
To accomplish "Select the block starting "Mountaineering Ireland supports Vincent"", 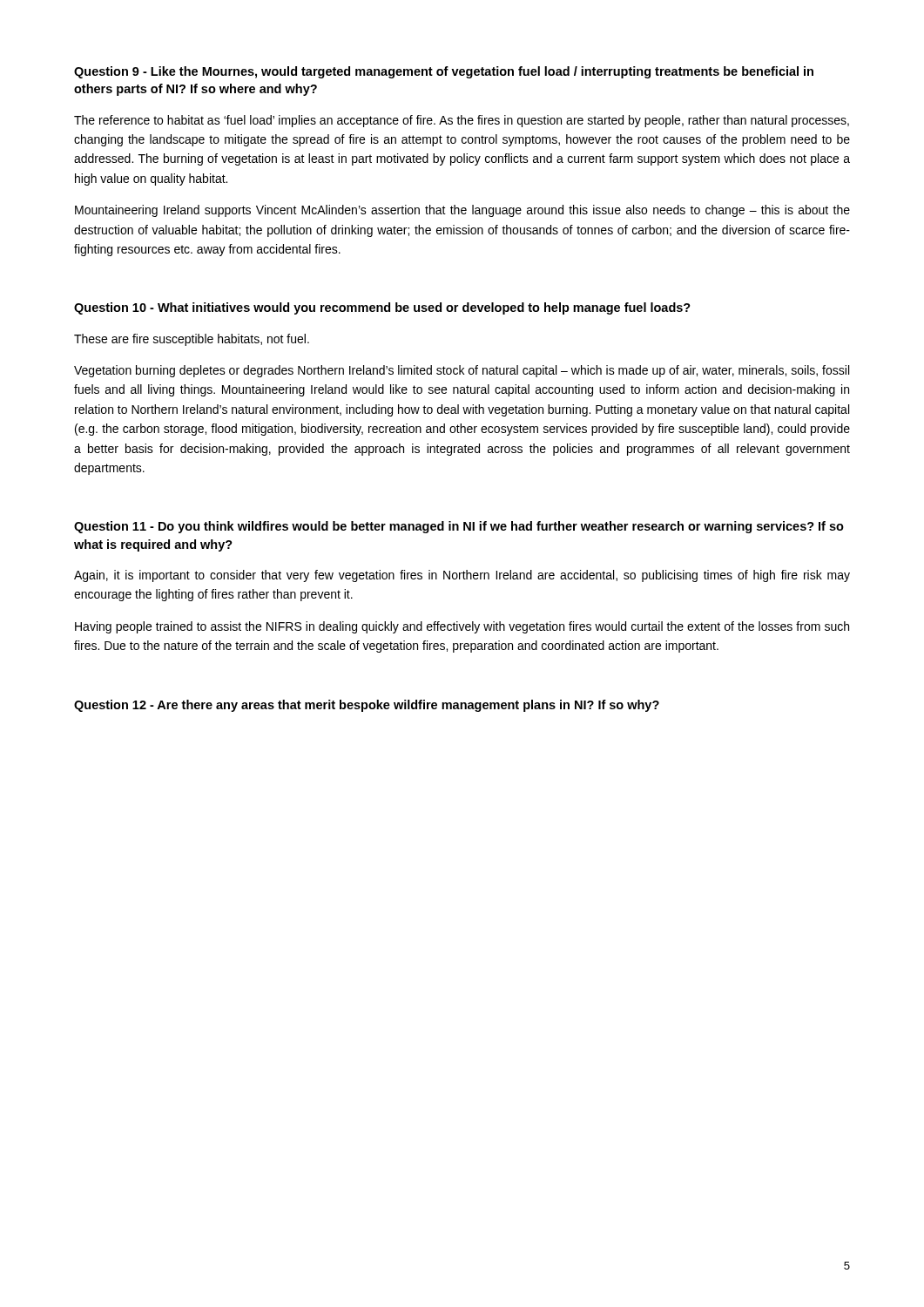I will coord(462,230).
